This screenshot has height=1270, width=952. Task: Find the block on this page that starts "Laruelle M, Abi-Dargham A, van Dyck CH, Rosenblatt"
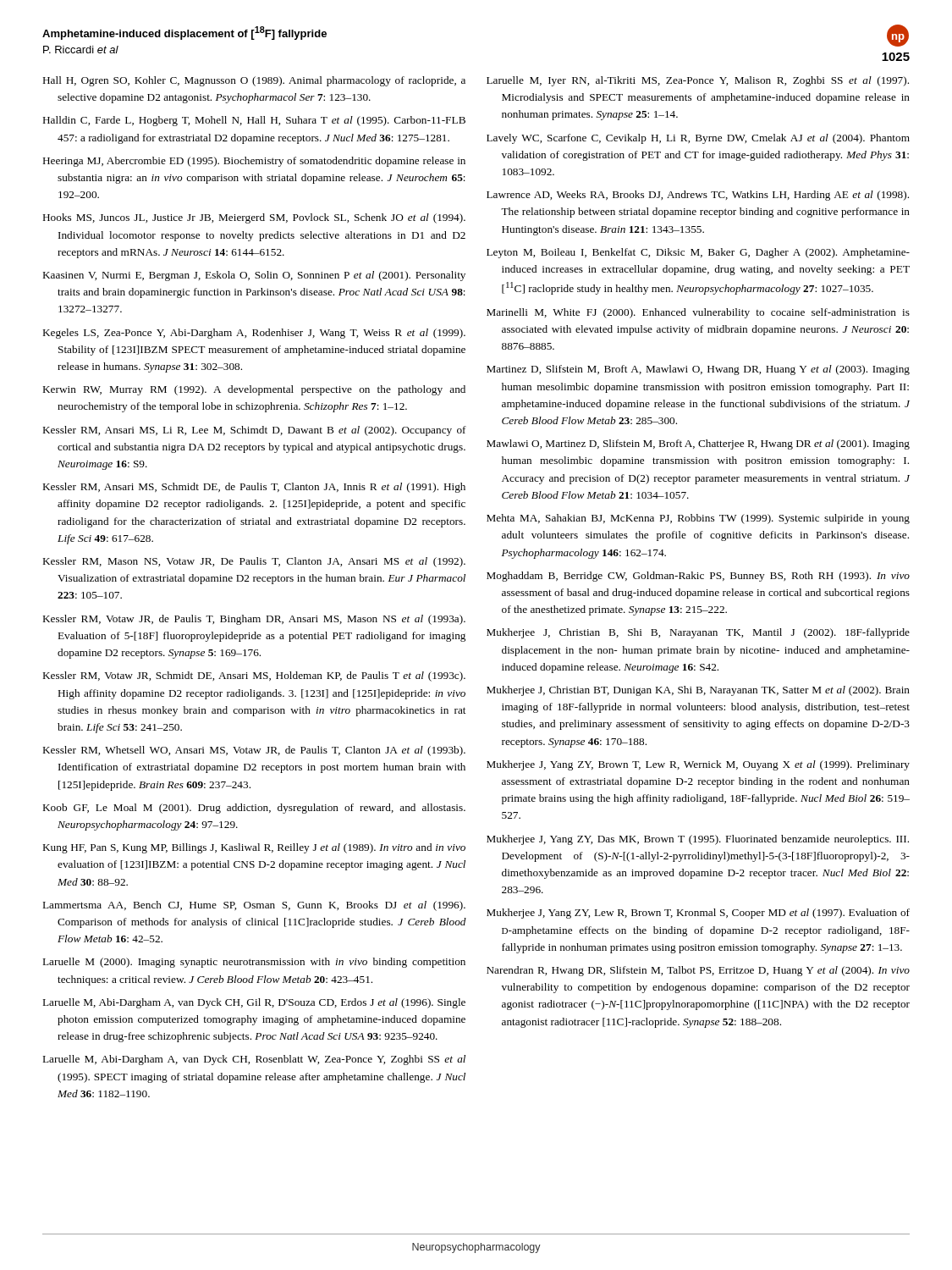tap(254, 1076)
